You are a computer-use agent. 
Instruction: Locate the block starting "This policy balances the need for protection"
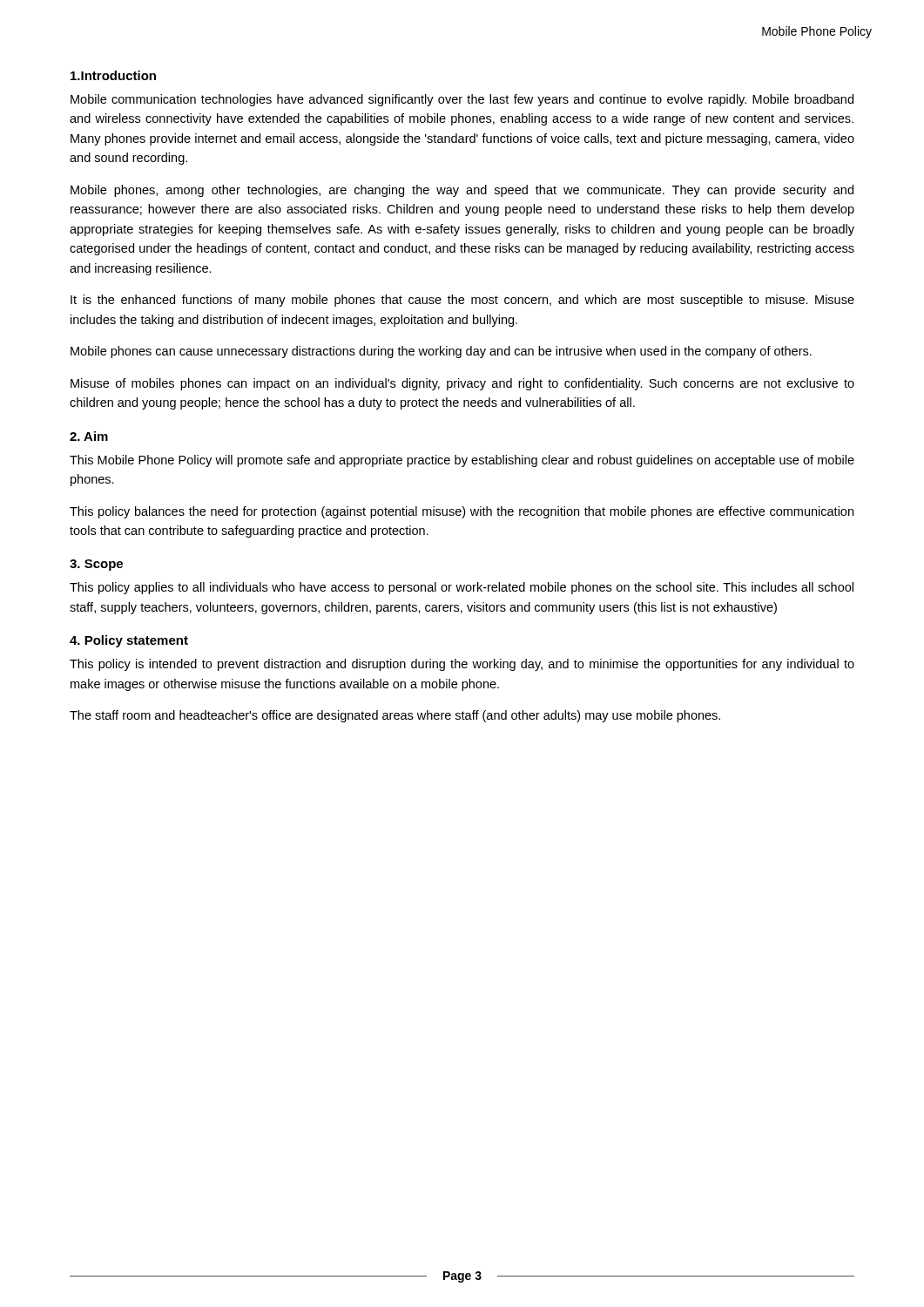point(462,521)
